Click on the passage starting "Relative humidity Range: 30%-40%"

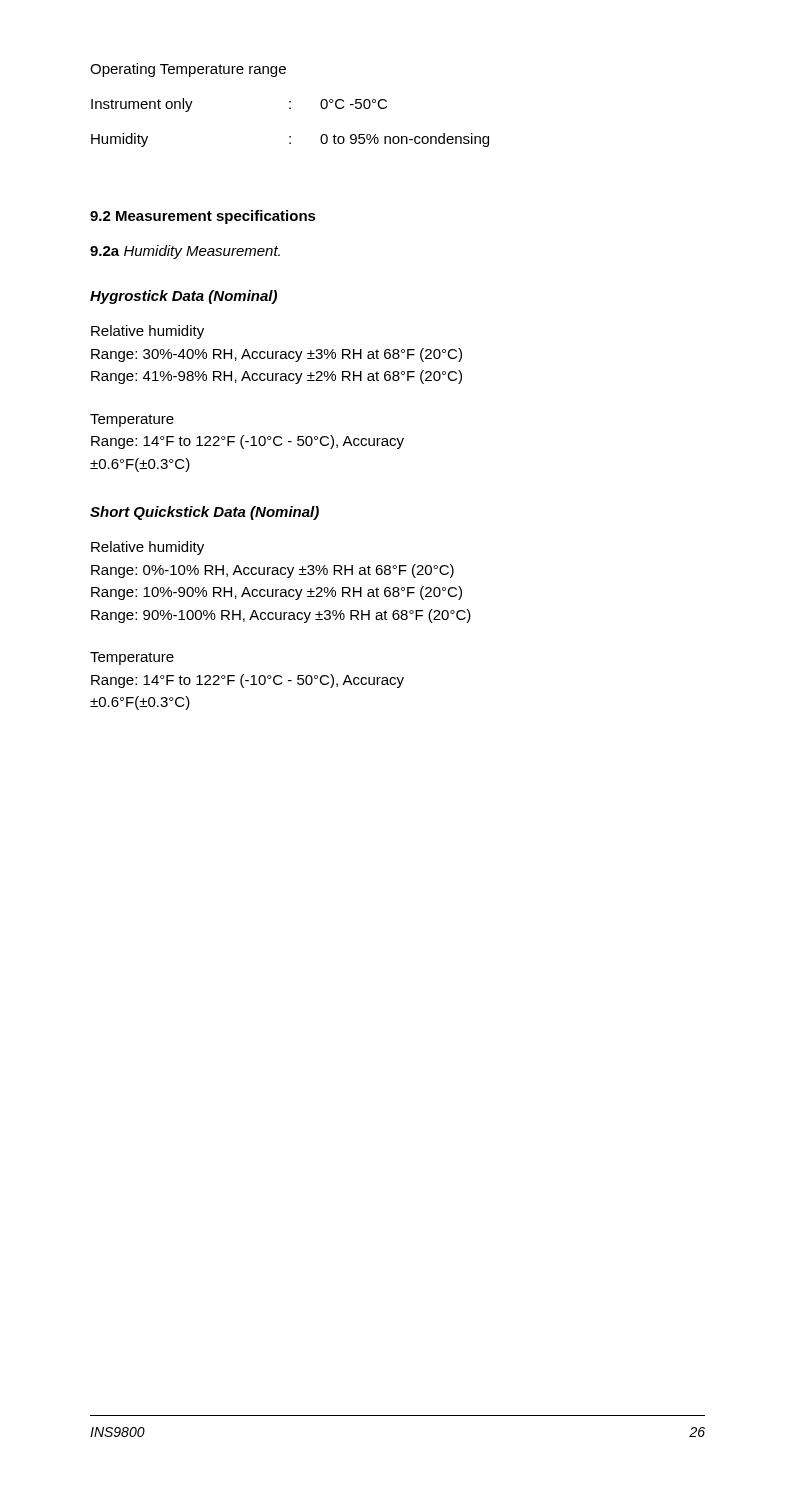(x=276, y=353)
